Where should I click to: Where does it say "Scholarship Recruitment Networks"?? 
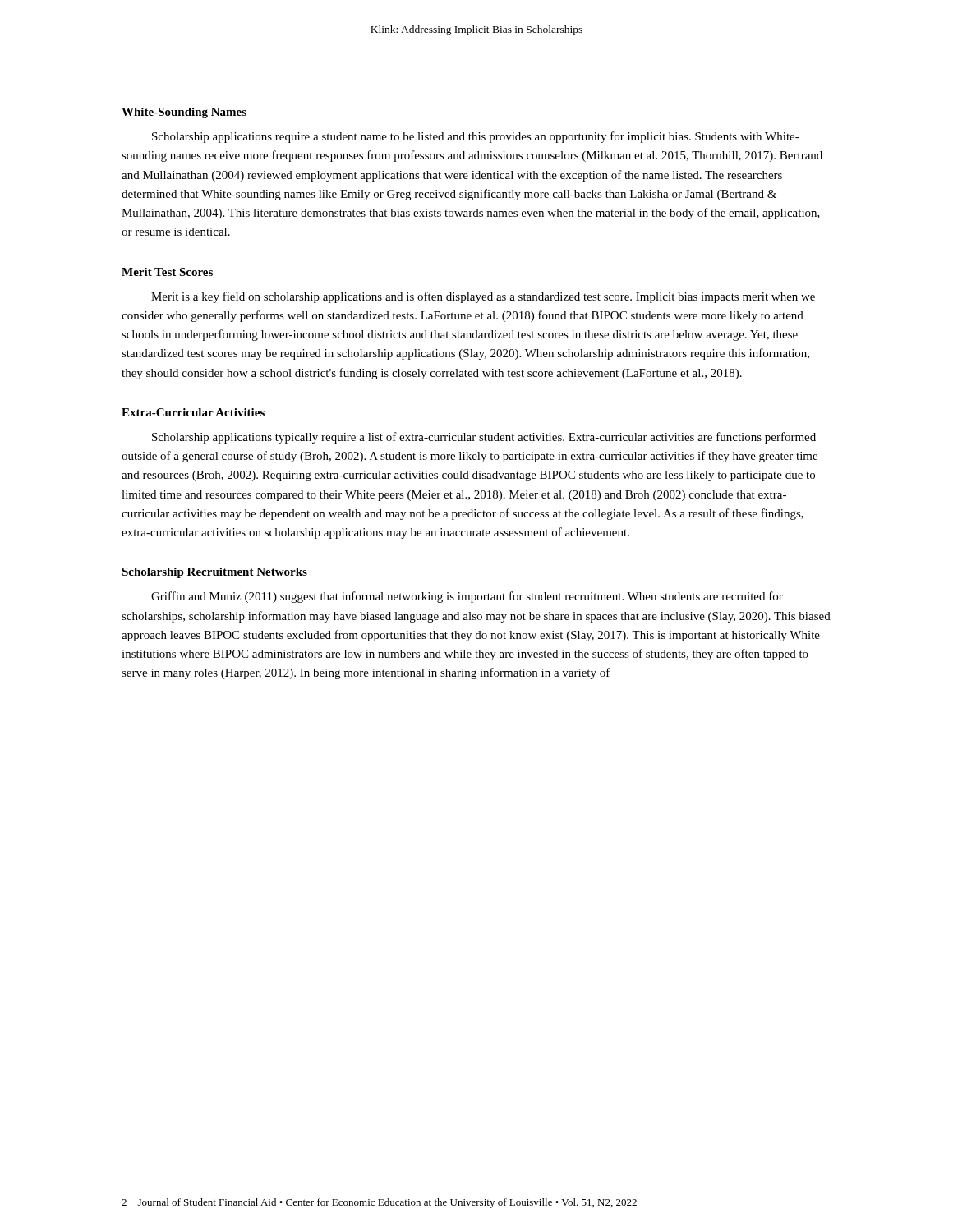click(214, 572)
